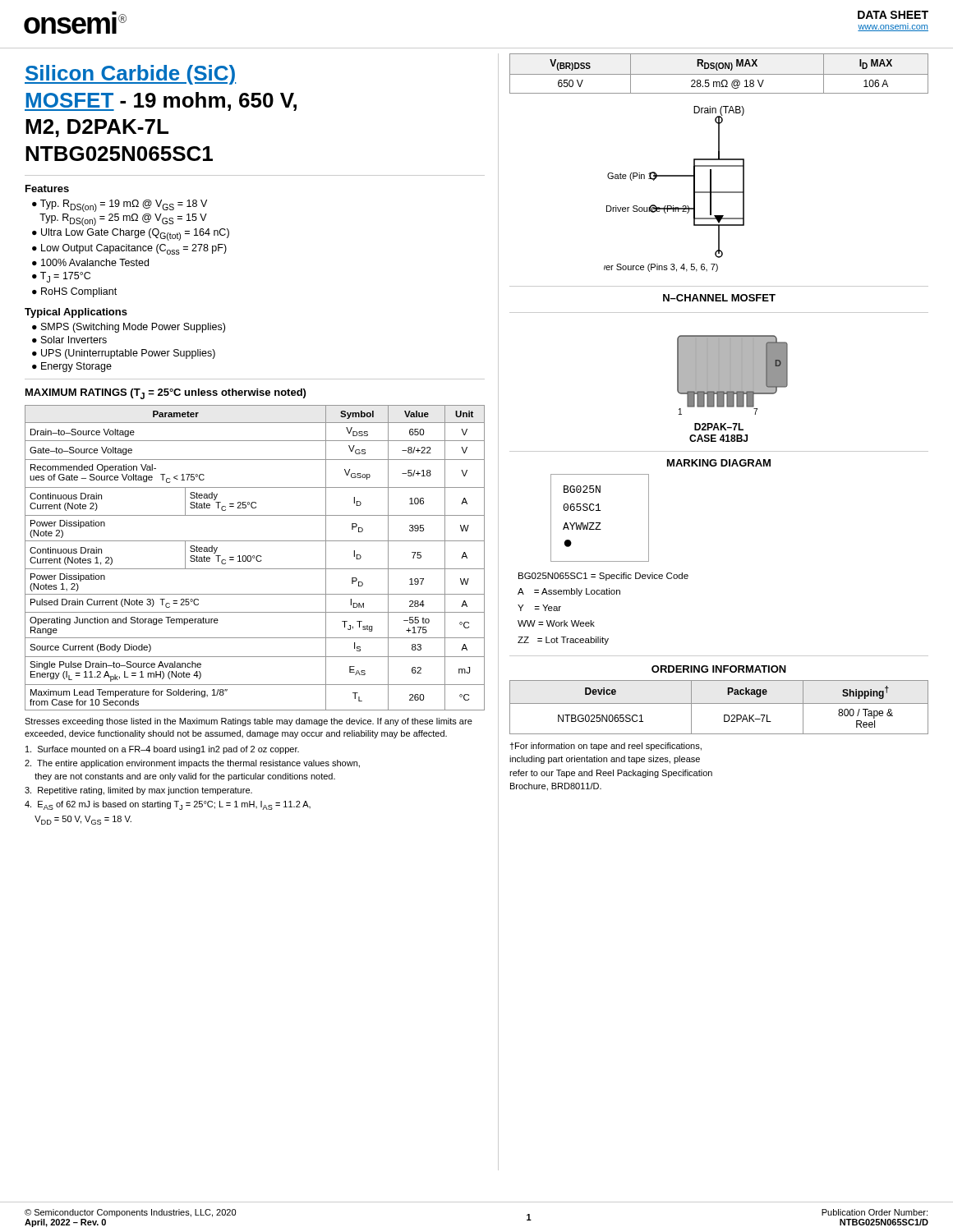Image resolution: width=953 pixels, height=1232 pixels.
Task: Click on the element starting "EAS of 62 mJ is"
Action: tap(168, 813)
